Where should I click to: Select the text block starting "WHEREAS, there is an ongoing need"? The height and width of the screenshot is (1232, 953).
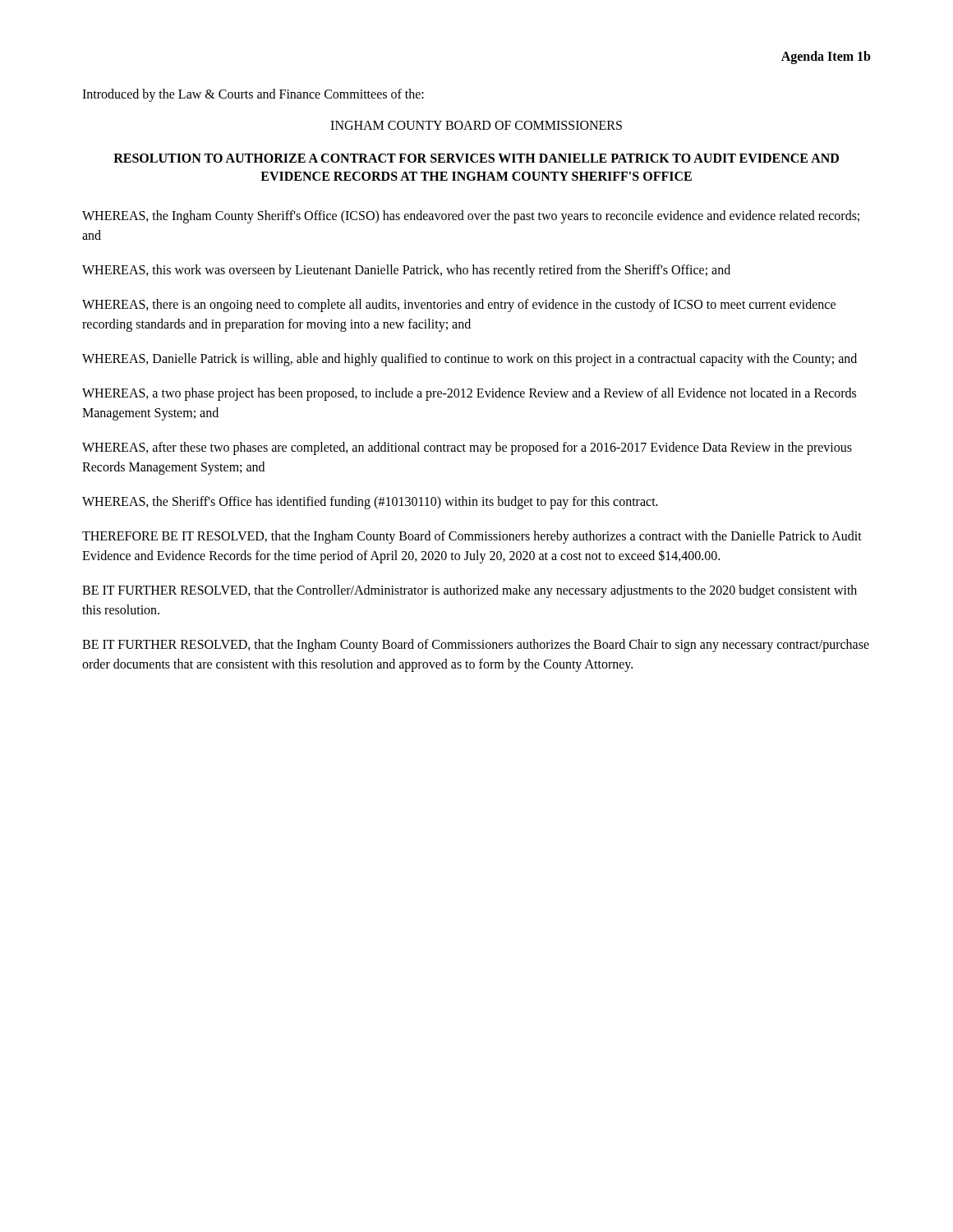tap(459, 314)
